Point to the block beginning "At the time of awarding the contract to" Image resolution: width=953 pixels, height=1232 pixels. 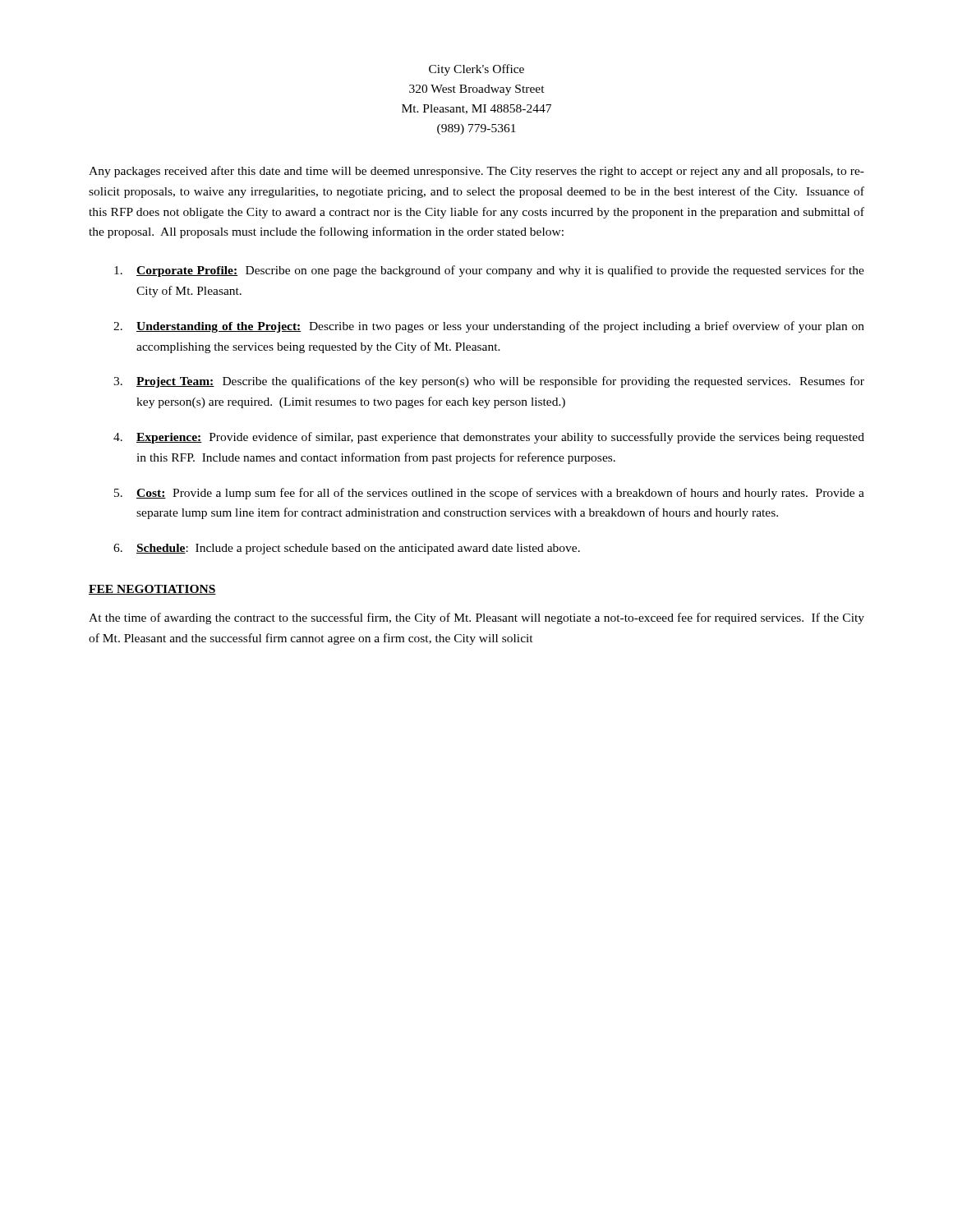[476, 627]
